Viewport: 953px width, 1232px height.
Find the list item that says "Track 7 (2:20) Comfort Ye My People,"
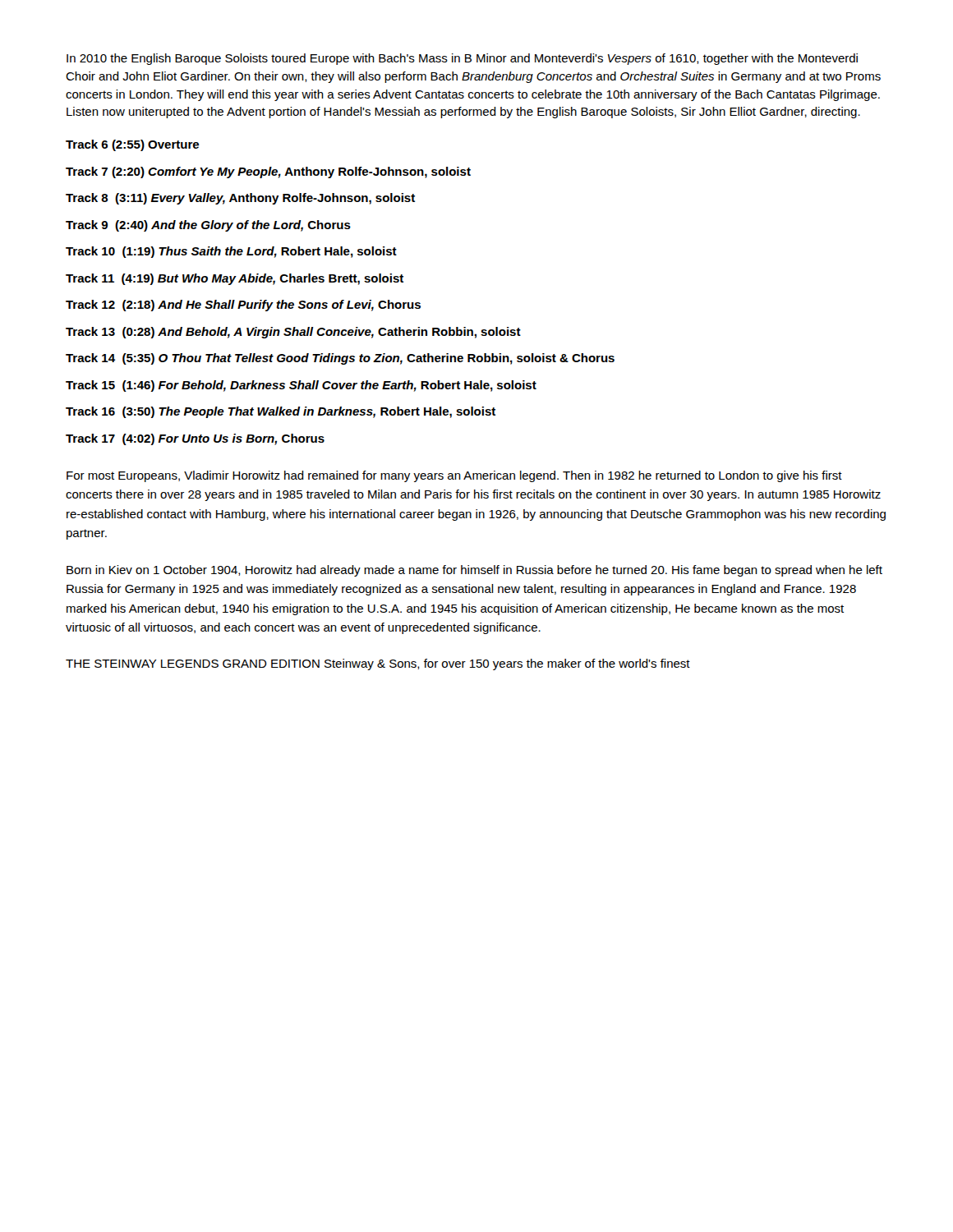268,171
